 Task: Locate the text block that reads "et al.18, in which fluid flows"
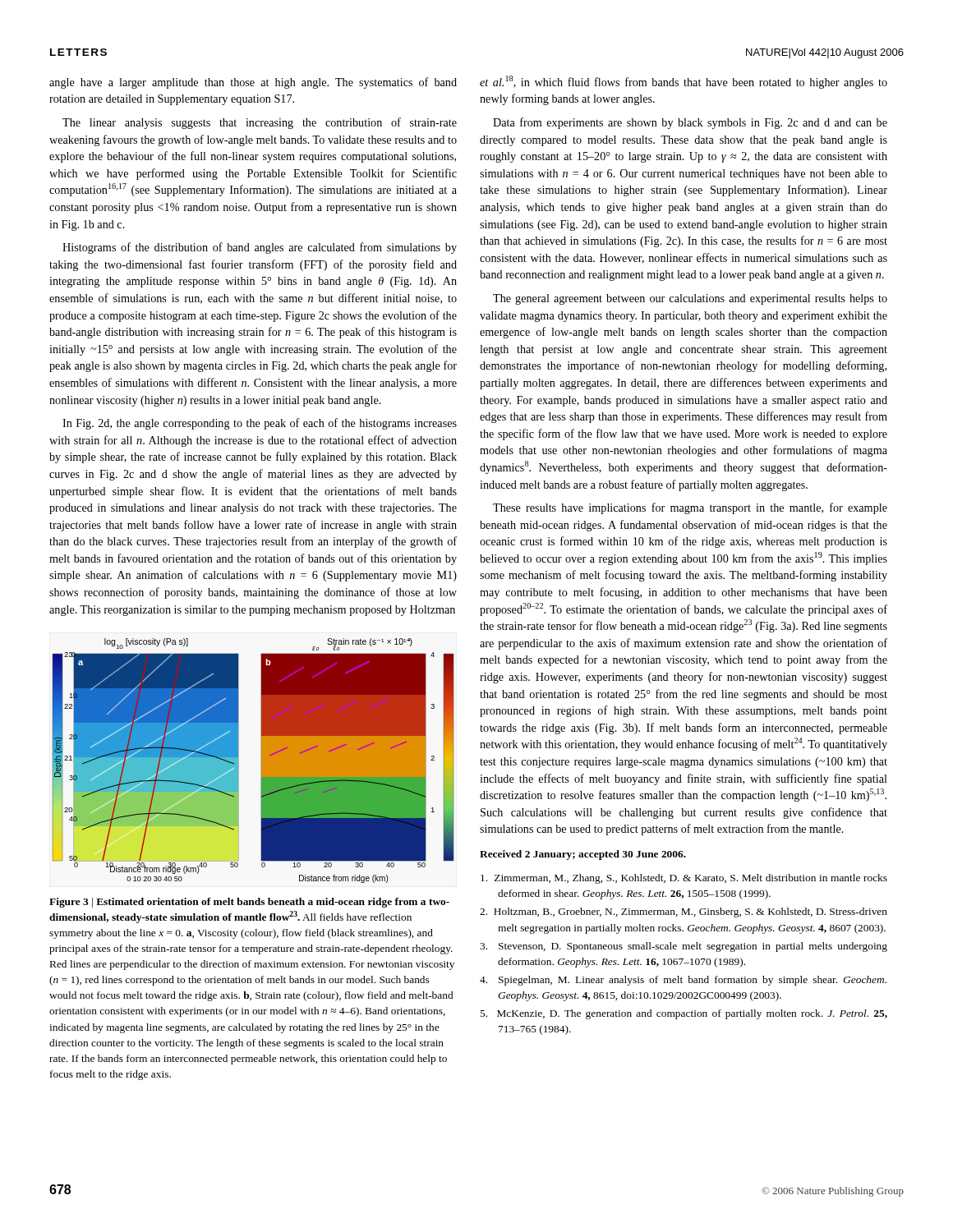[683, 456]
